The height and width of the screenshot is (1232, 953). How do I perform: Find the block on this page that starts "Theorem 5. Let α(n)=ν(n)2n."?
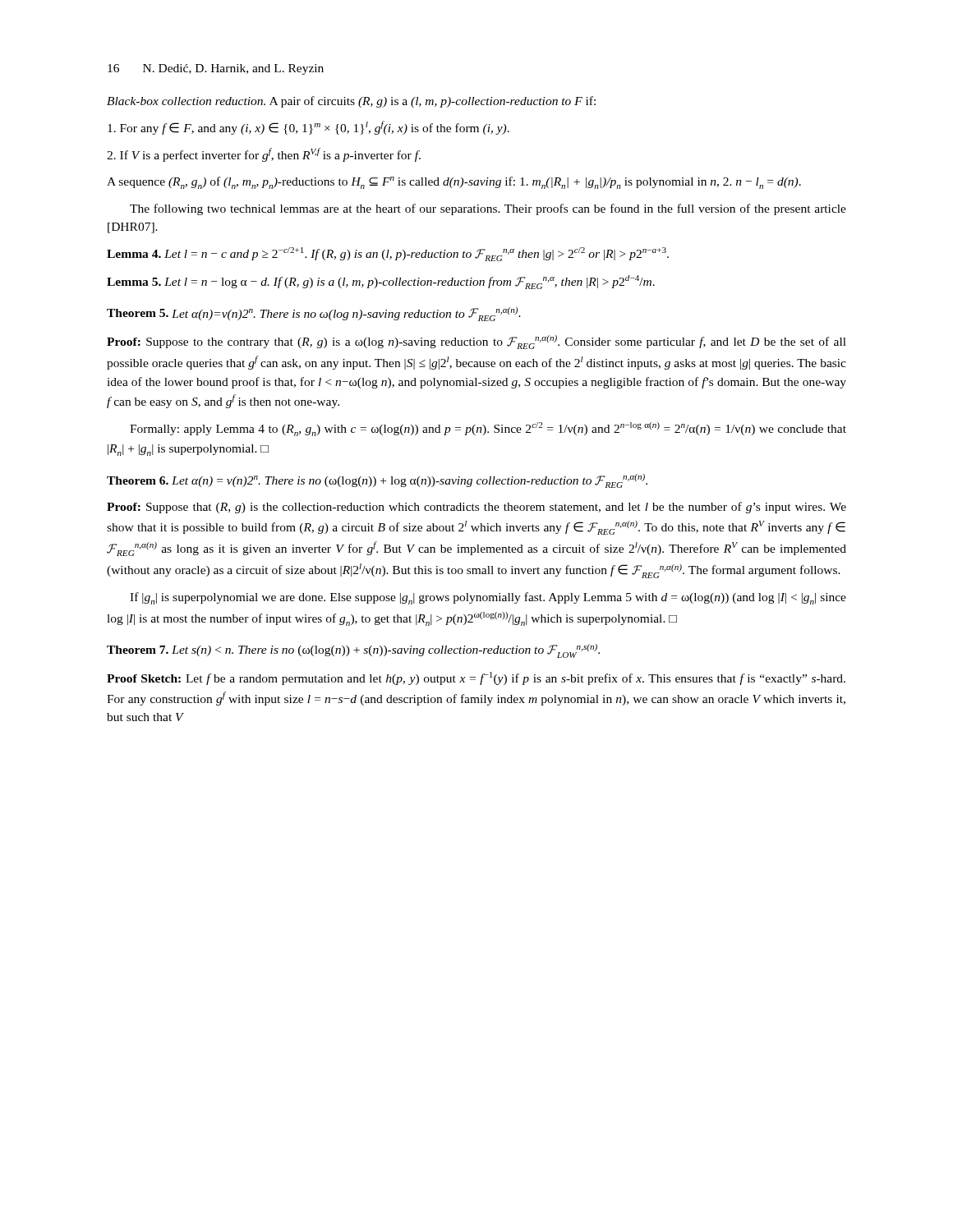pos(476,313)
